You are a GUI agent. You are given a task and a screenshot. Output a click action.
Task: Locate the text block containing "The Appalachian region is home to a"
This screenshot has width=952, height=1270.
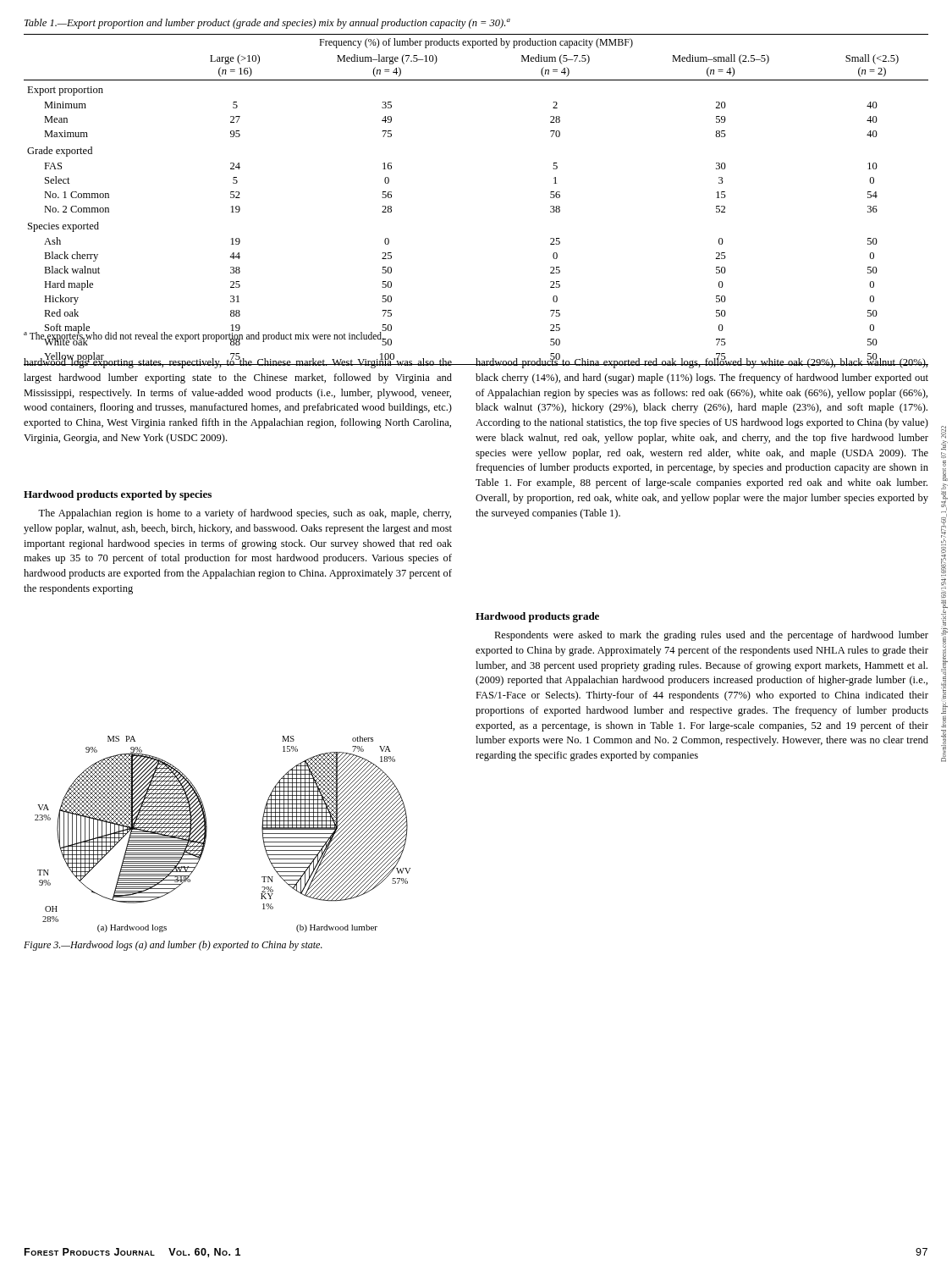click(238, 551)
